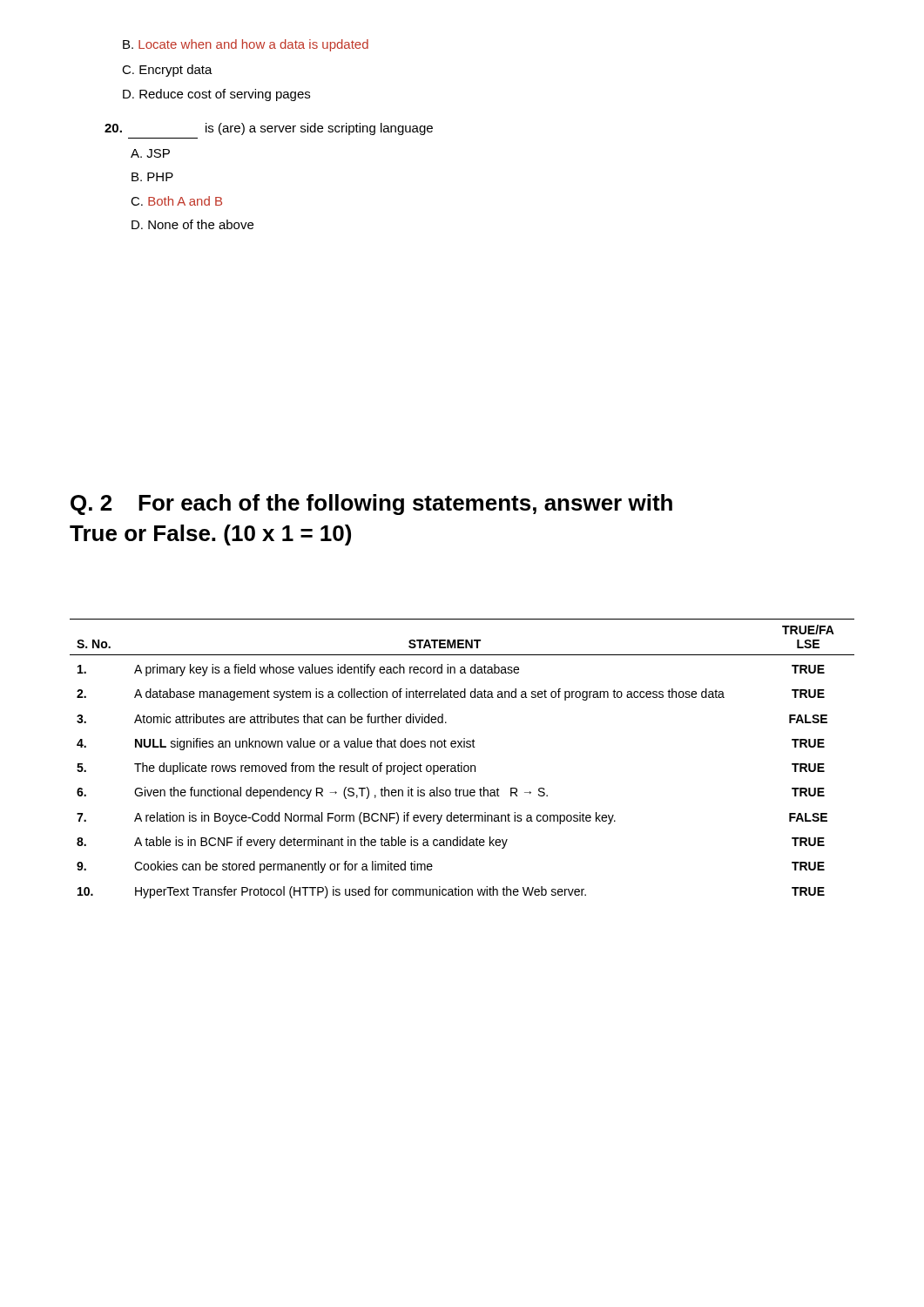Image resolution: width=924 pixels, height=1307 pixels.
Task: Locate the element starting "B. Locate when and how a"
Action: click(x=245, y=44)
